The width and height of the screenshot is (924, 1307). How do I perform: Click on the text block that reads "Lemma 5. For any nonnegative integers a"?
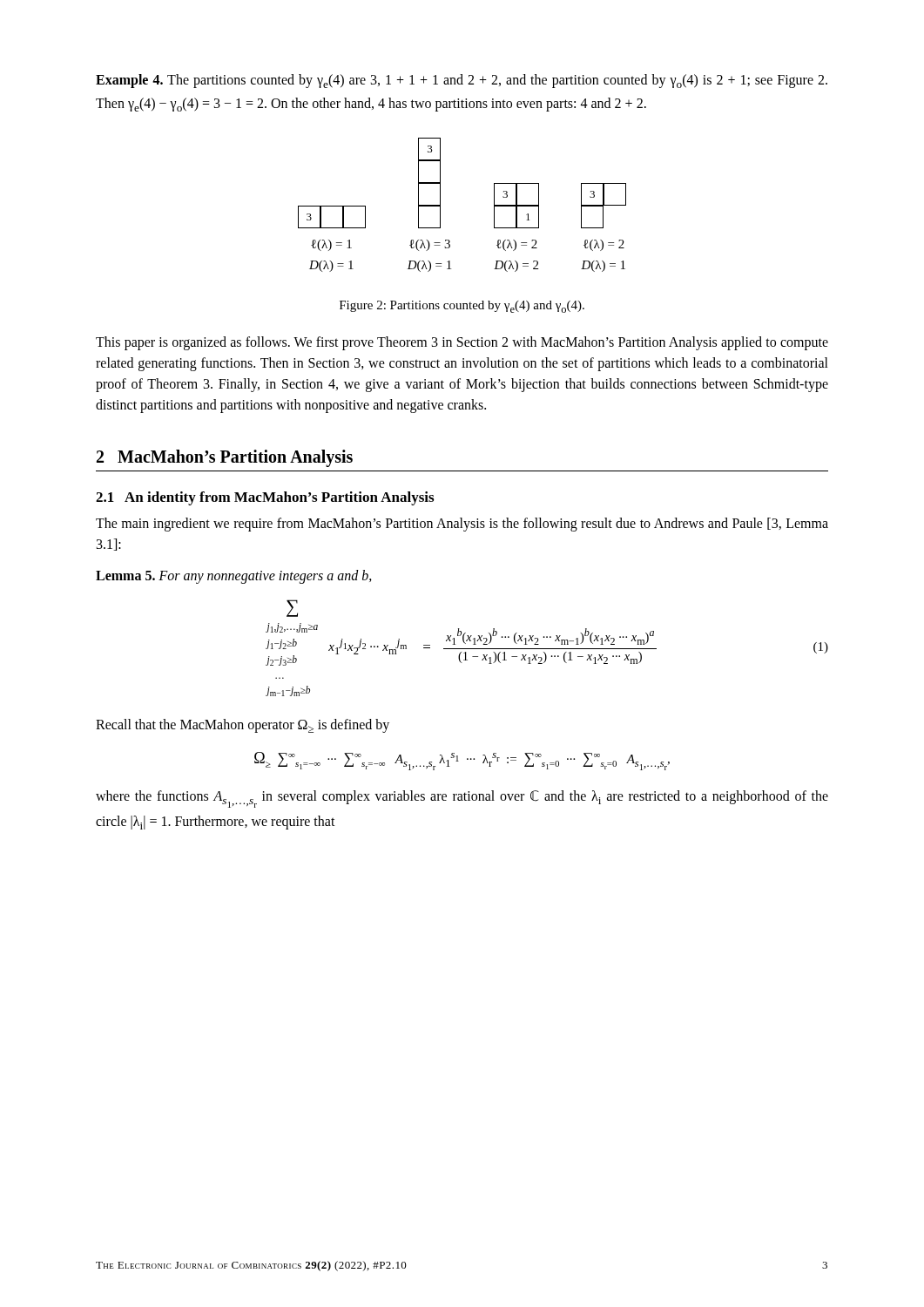234,576
